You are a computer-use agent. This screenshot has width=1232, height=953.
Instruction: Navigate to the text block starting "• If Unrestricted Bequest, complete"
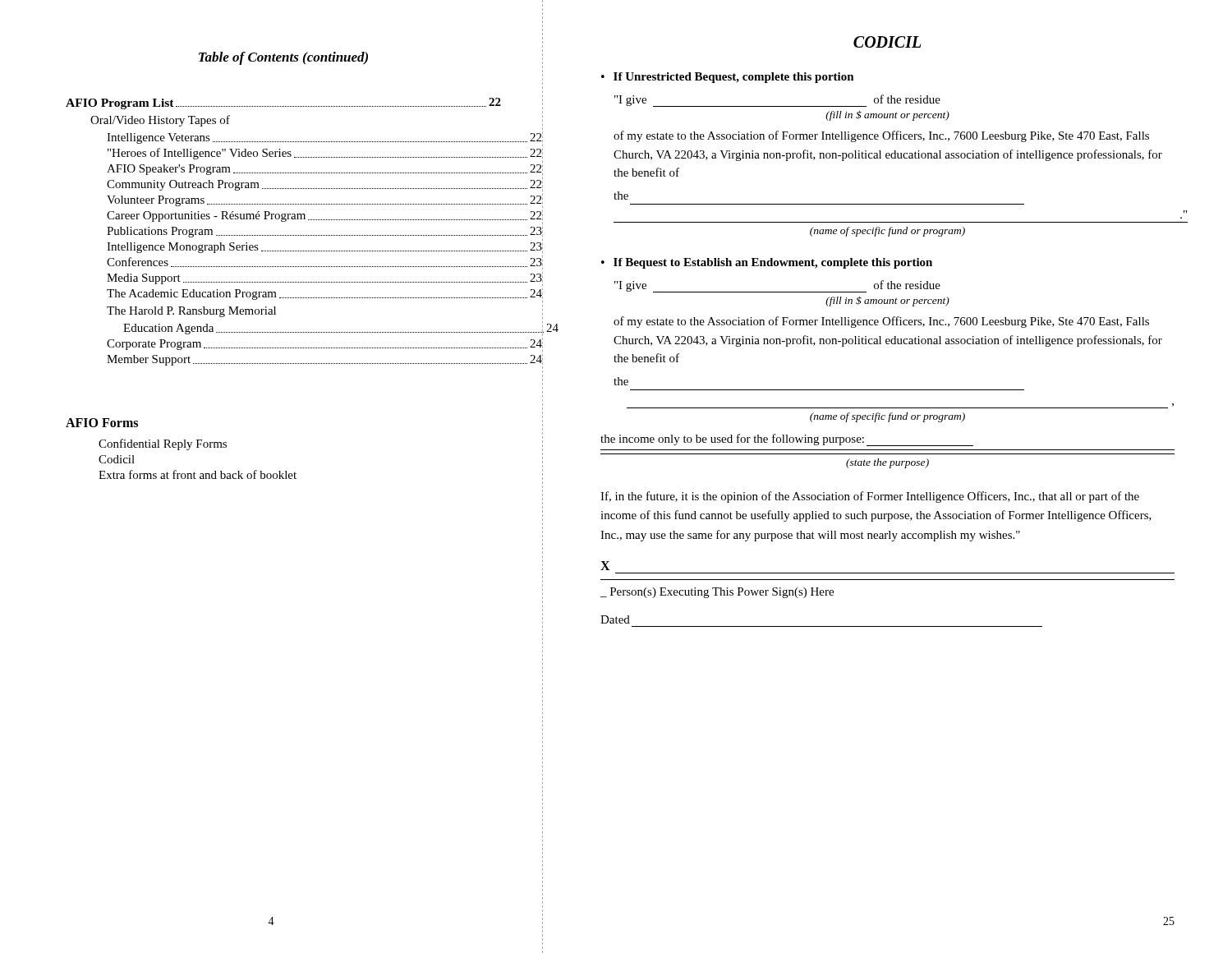(887, 154)
